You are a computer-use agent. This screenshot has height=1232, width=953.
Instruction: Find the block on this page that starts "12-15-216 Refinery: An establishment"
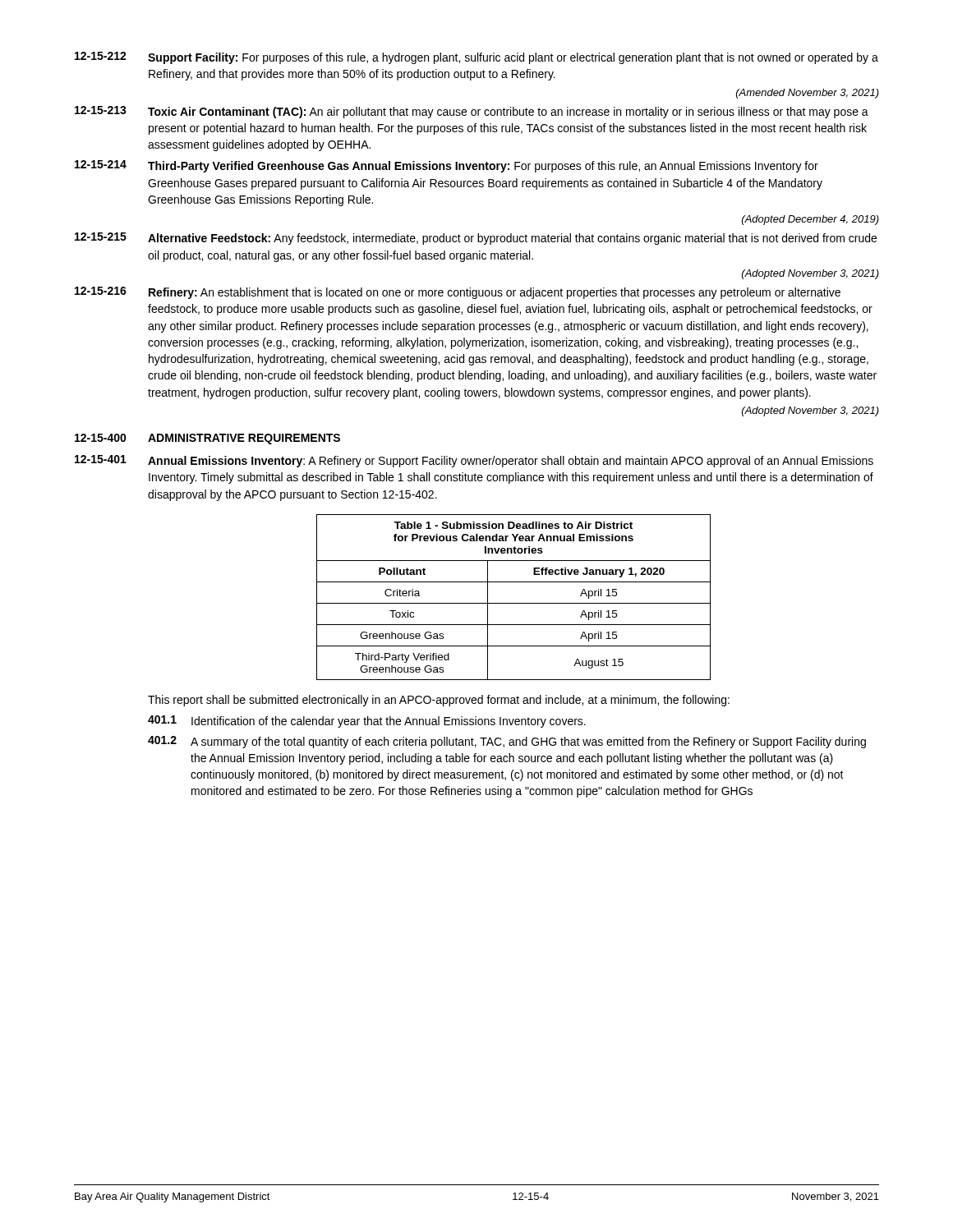[x=476, y=342]
